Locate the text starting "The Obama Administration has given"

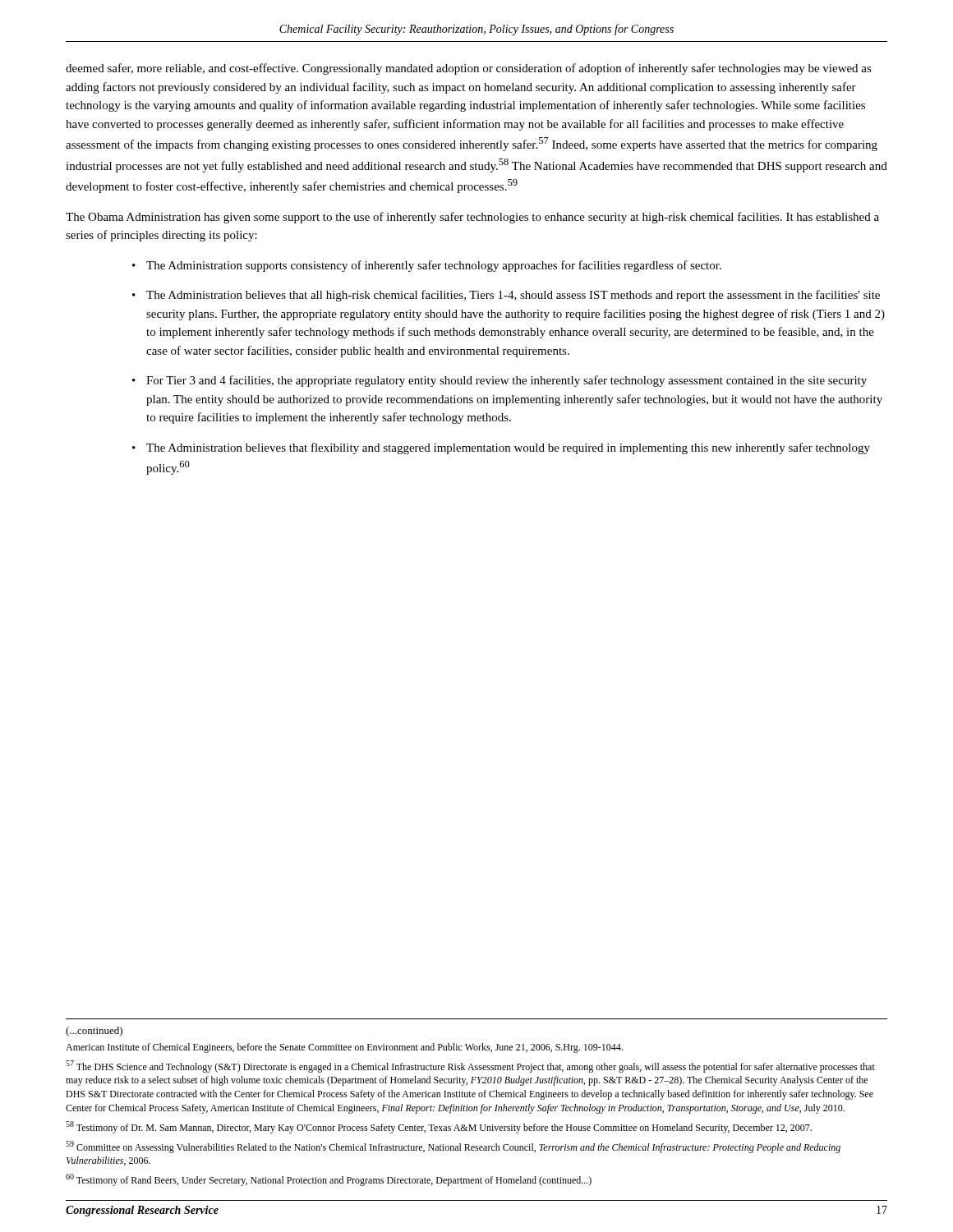point(472,226)
